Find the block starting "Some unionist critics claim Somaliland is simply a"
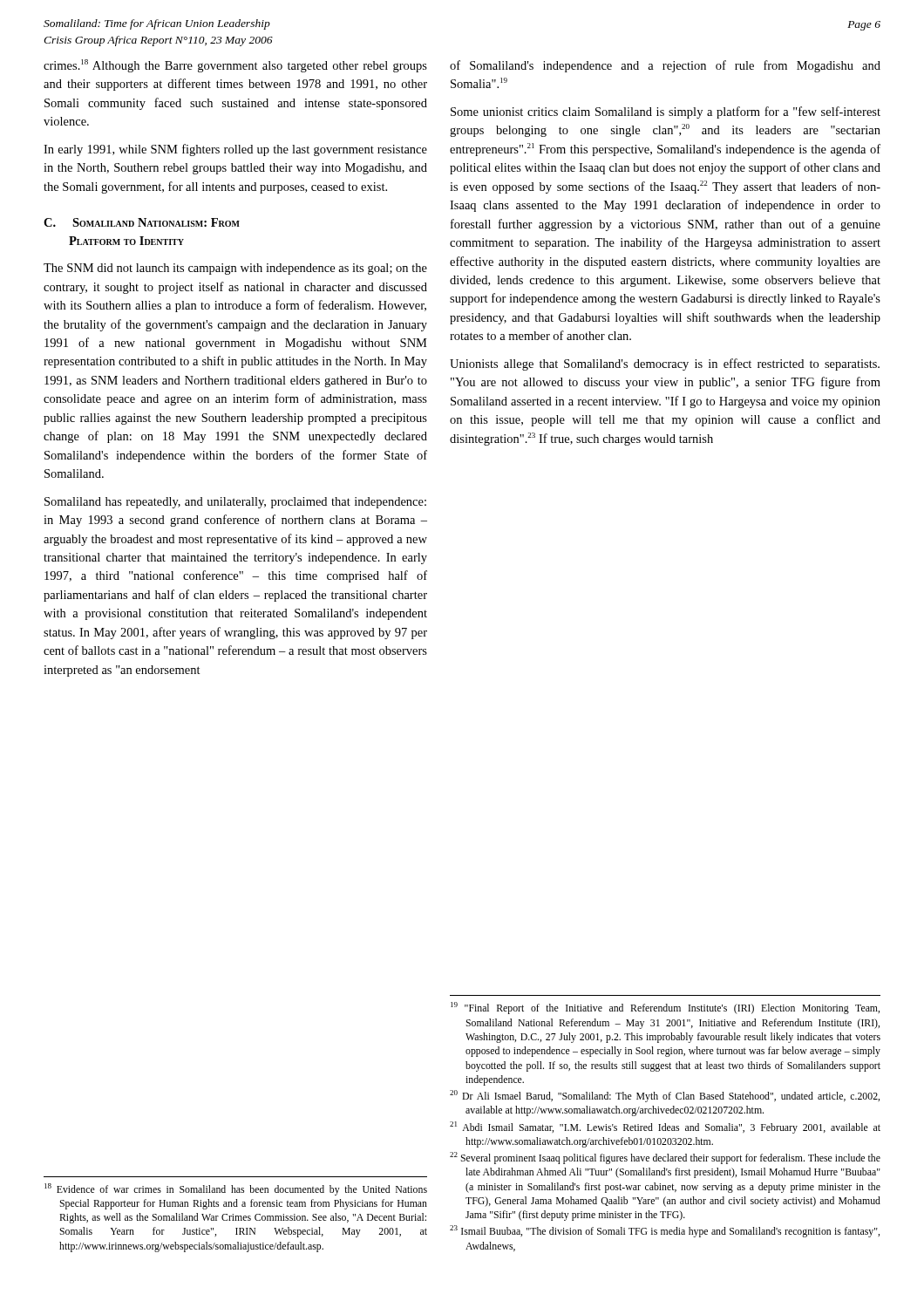Viewport: 924px width, 1308px height. 665,224
